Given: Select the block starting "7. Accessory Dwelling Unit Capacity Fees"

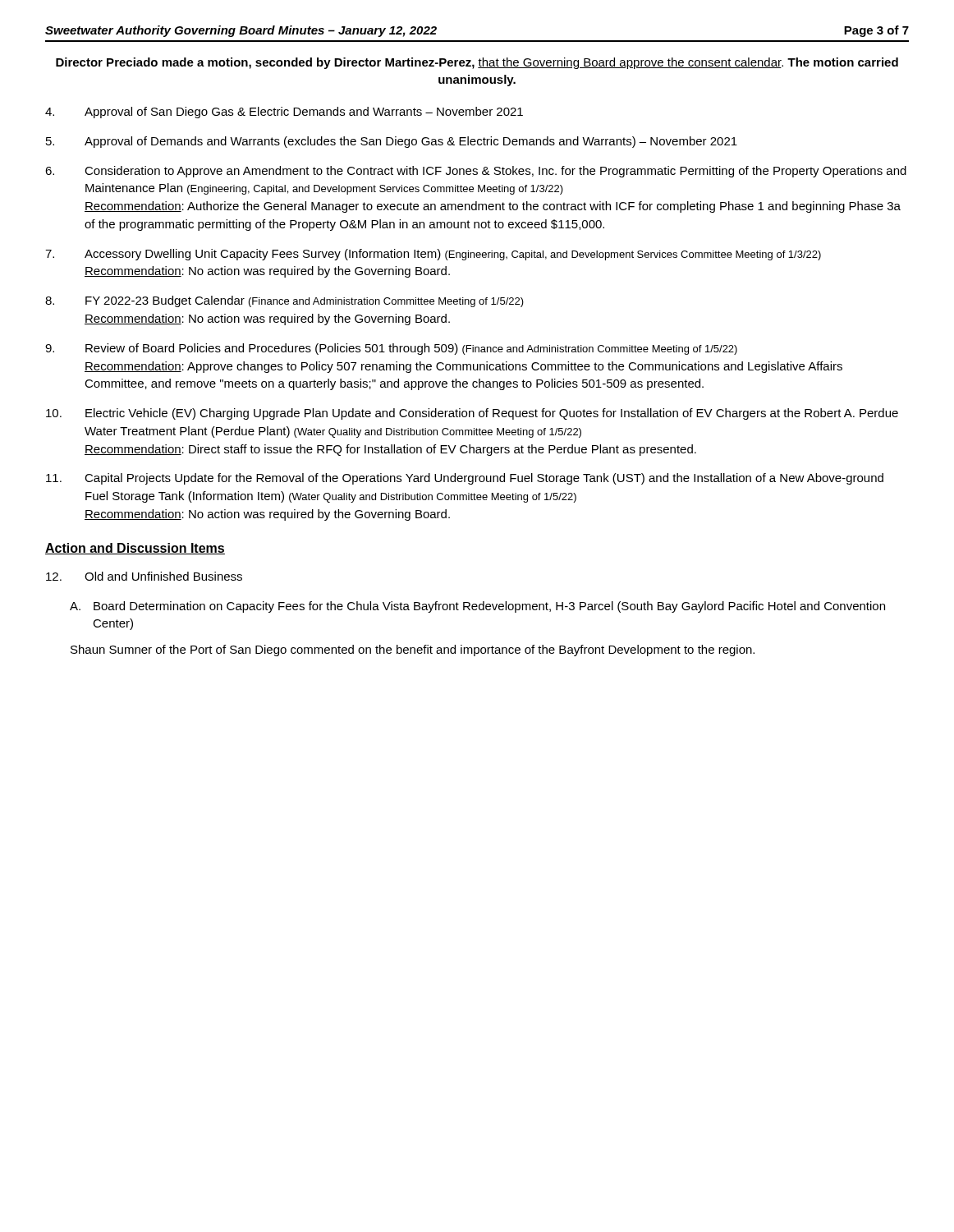Looking at the screenshot, I should [x=477, y=262].
